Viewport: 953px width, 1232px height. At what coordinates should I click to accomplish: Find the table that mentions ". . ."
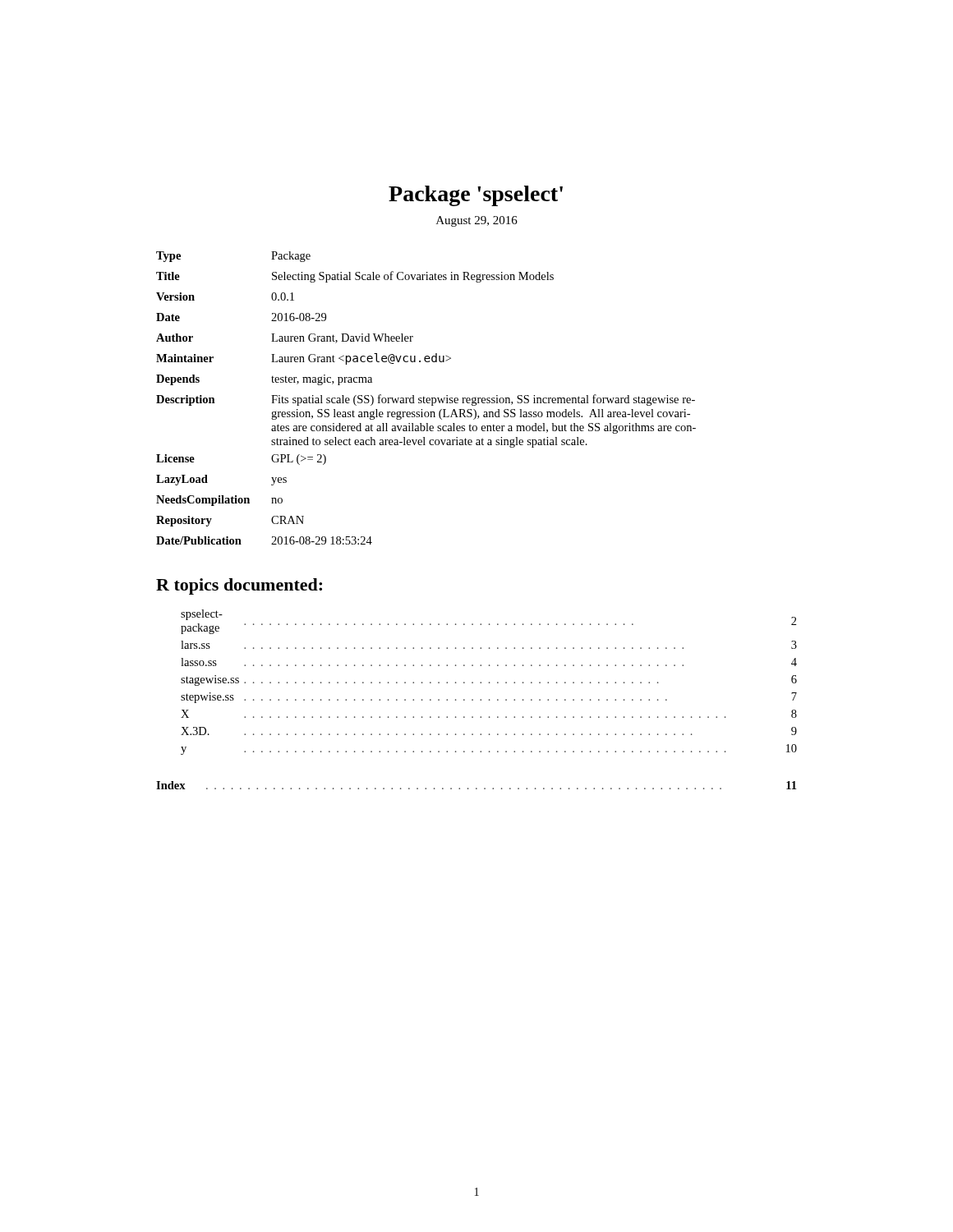pos(476,681)
